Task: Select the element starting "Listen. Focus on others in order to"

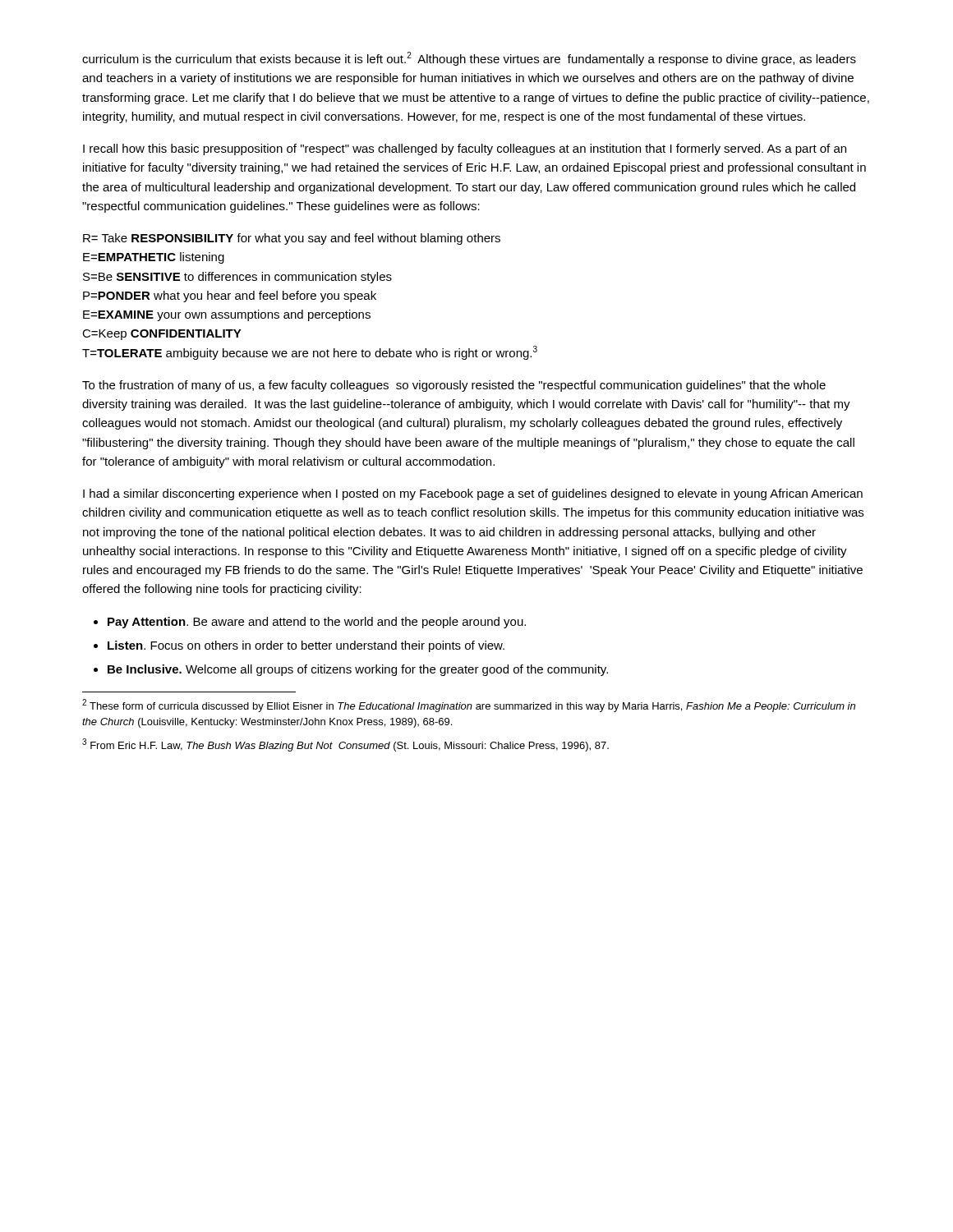Action: pos(306,645)
